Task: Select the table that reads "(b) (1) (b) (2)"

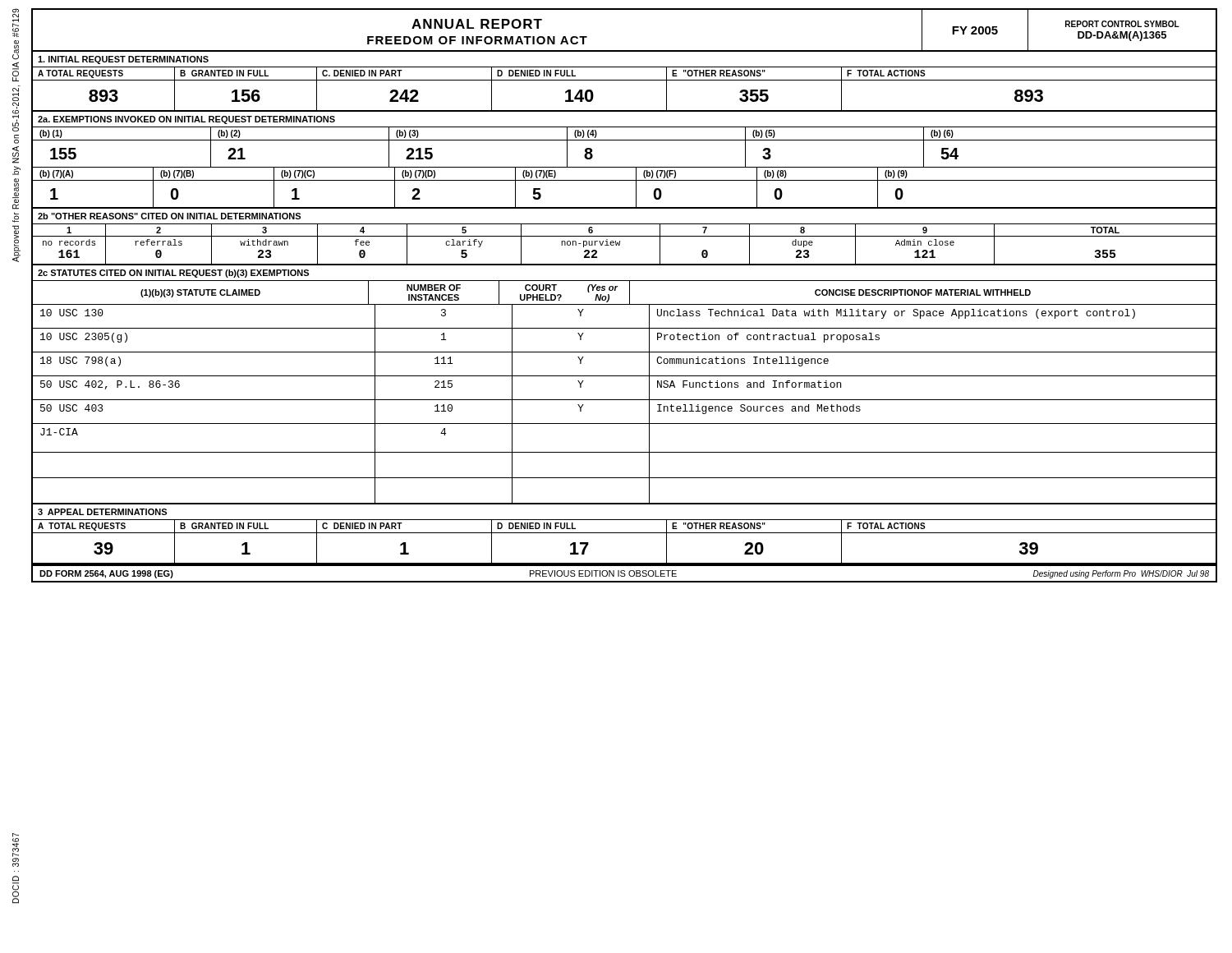Action: click(x=624, y=168)
